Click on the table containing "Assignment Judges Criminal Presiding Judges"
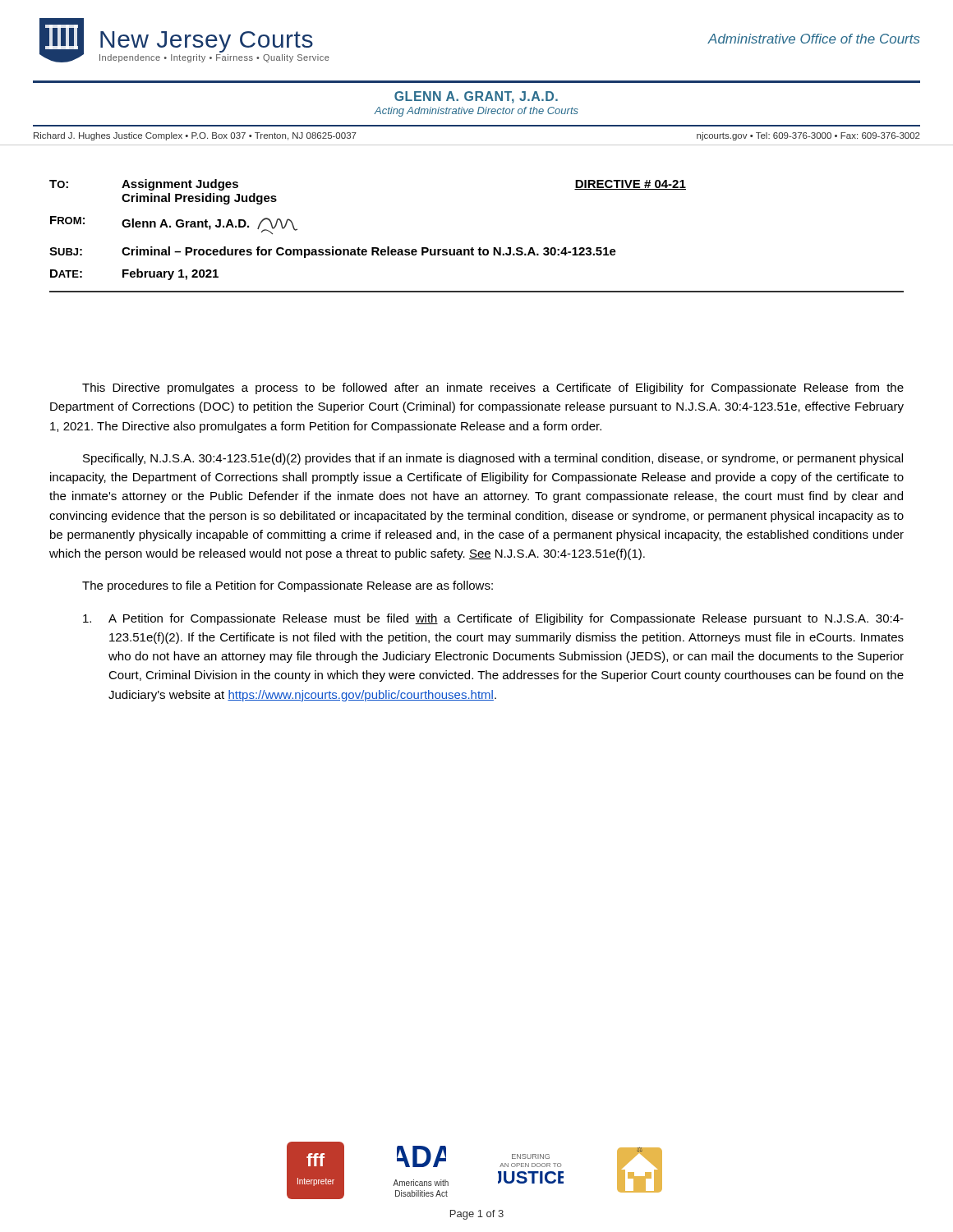This screenshot has height=1232, width=953. [x=476, y=236]
